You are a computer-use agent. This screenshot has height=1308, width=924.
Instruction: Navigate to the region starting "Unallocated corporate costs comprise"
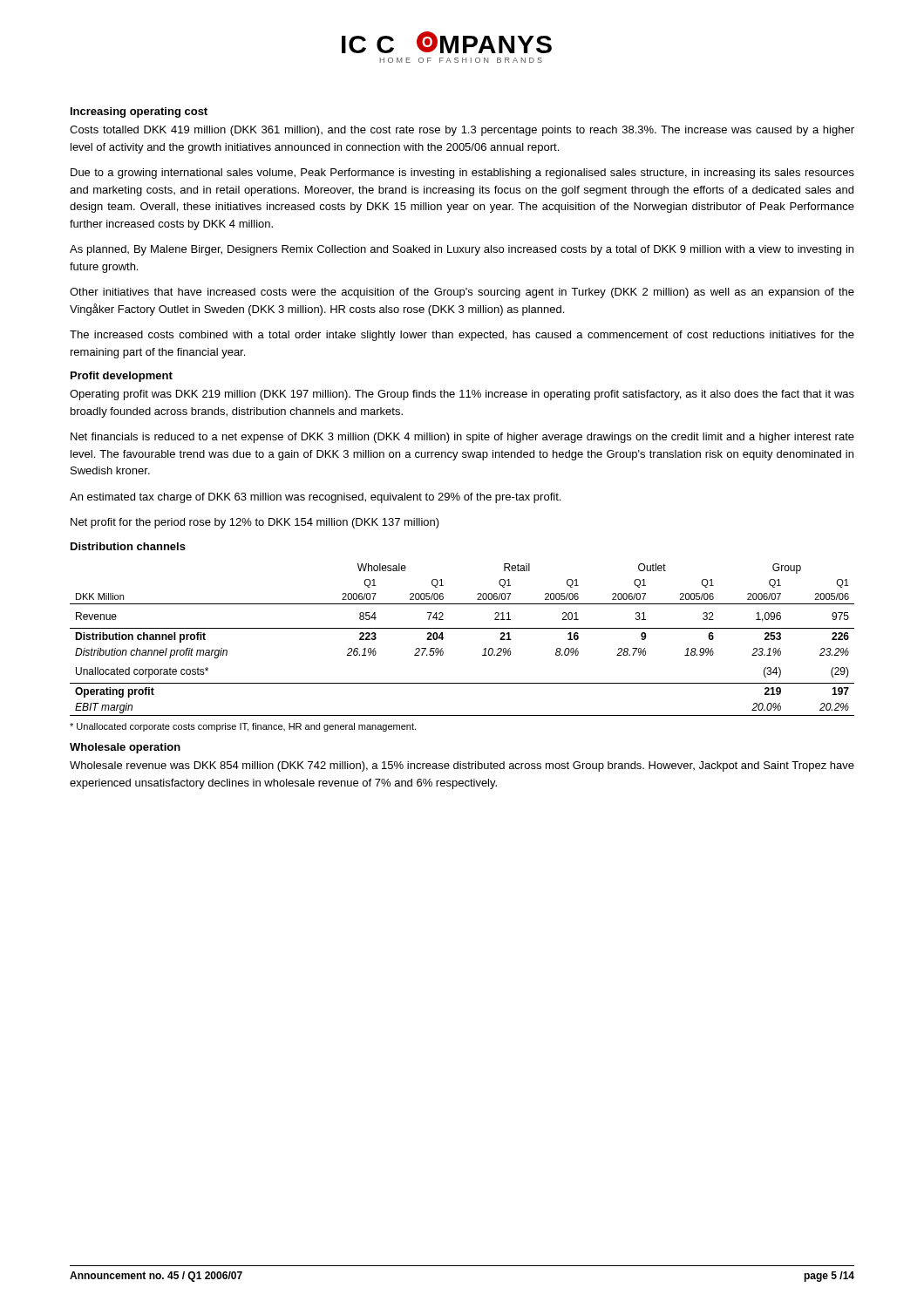pos(243,726)
